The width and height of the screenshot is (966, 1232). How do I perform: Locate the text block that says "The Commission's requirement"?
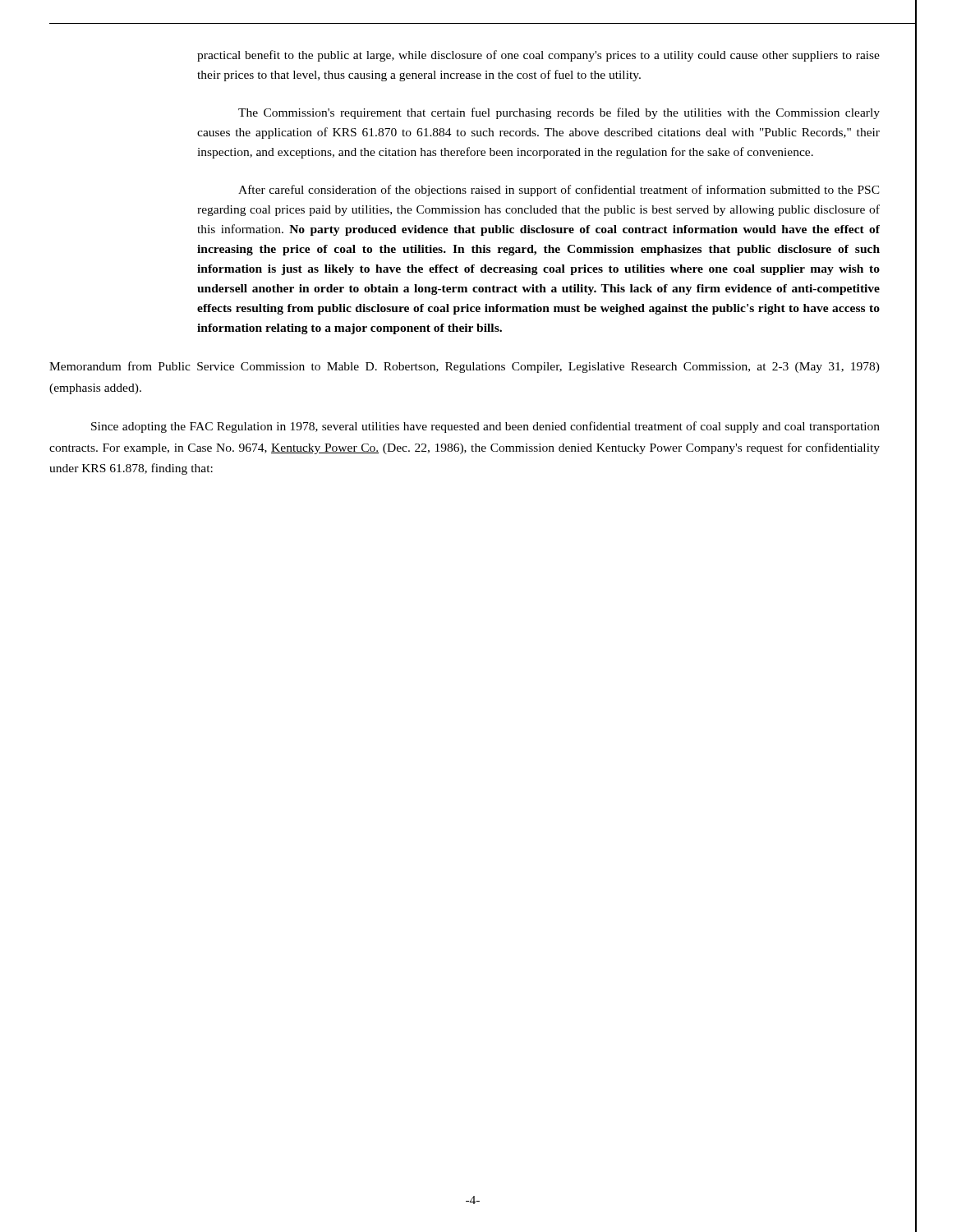click(538, 132)
